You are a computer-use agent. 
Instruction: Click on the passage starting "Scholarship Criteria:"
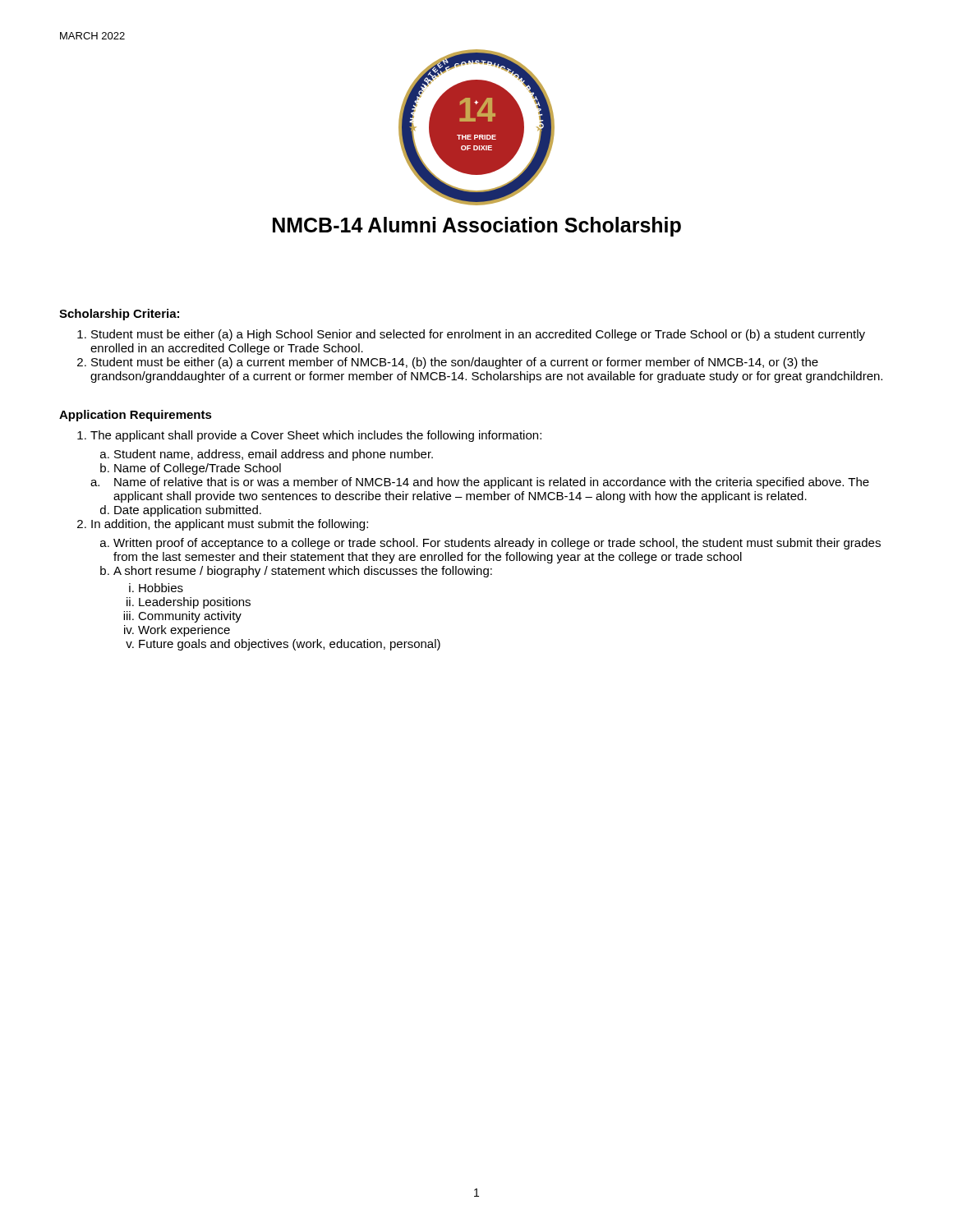(120, 313)
